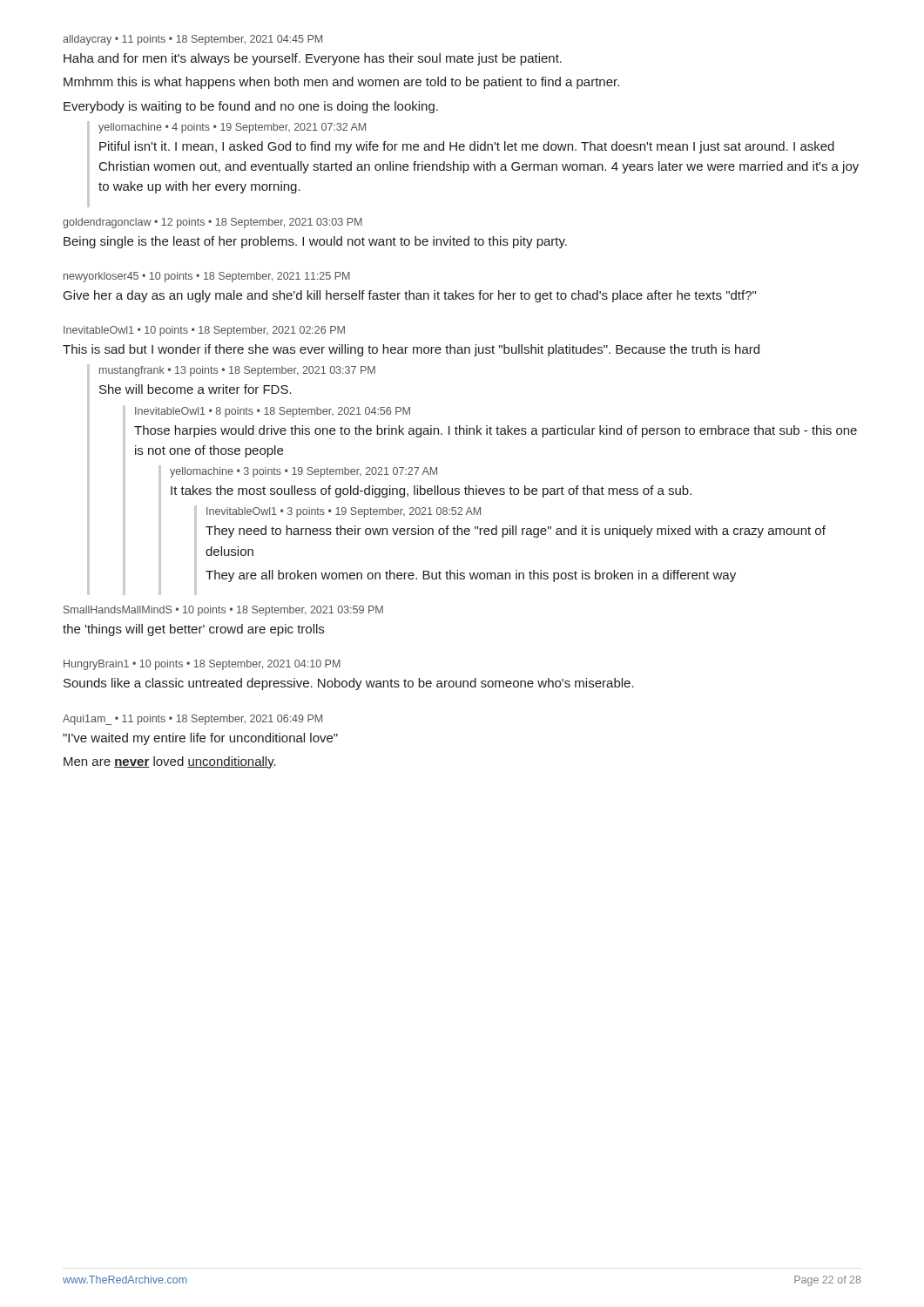Where is the passage that starts "goldendragonclaw • 12"?
The height and width of the screenshot is (1307, 924).
pos(462,238)
